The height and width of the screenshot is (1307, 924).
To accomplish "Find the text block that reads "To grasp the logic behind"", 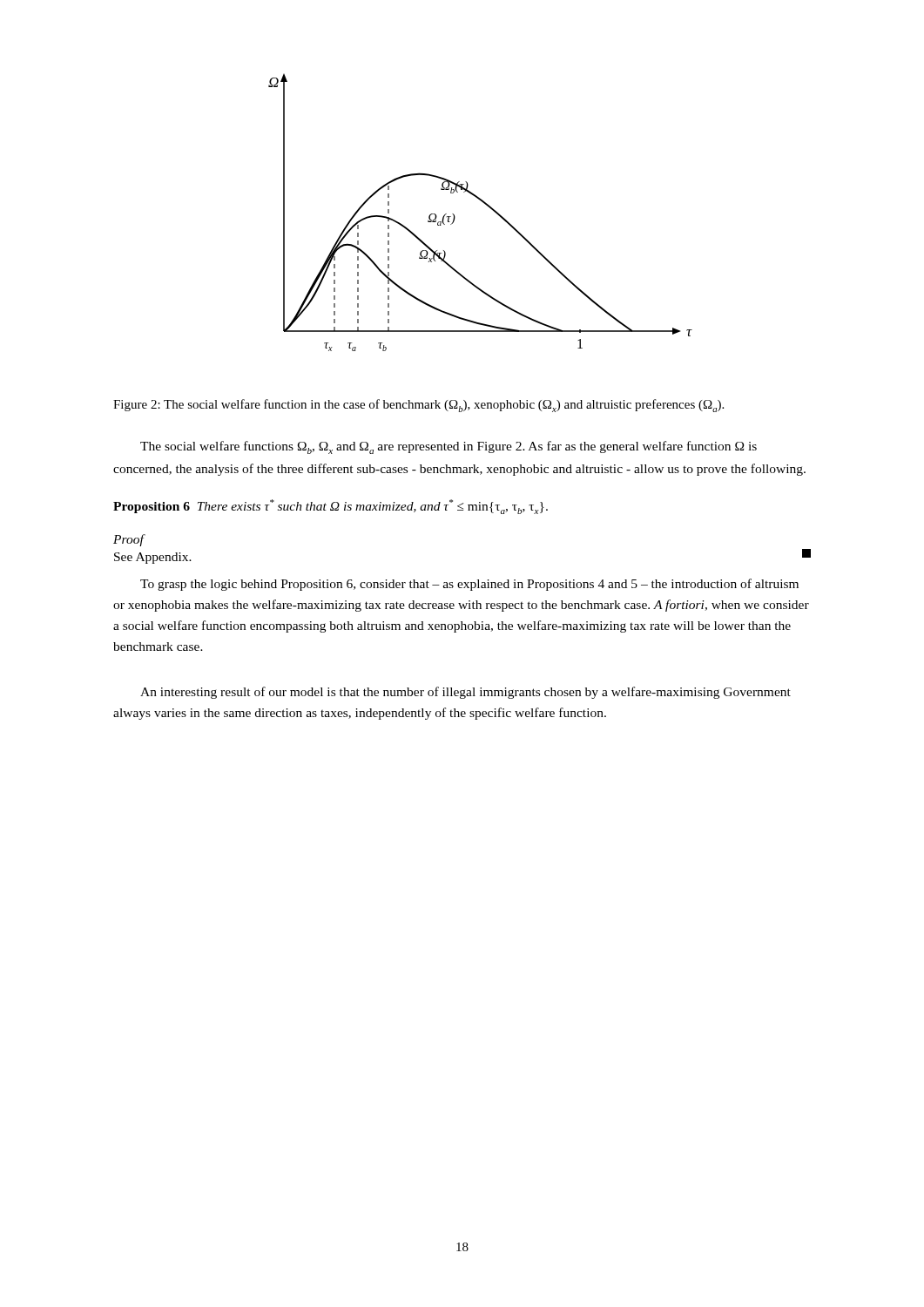I will pos(461,614).
